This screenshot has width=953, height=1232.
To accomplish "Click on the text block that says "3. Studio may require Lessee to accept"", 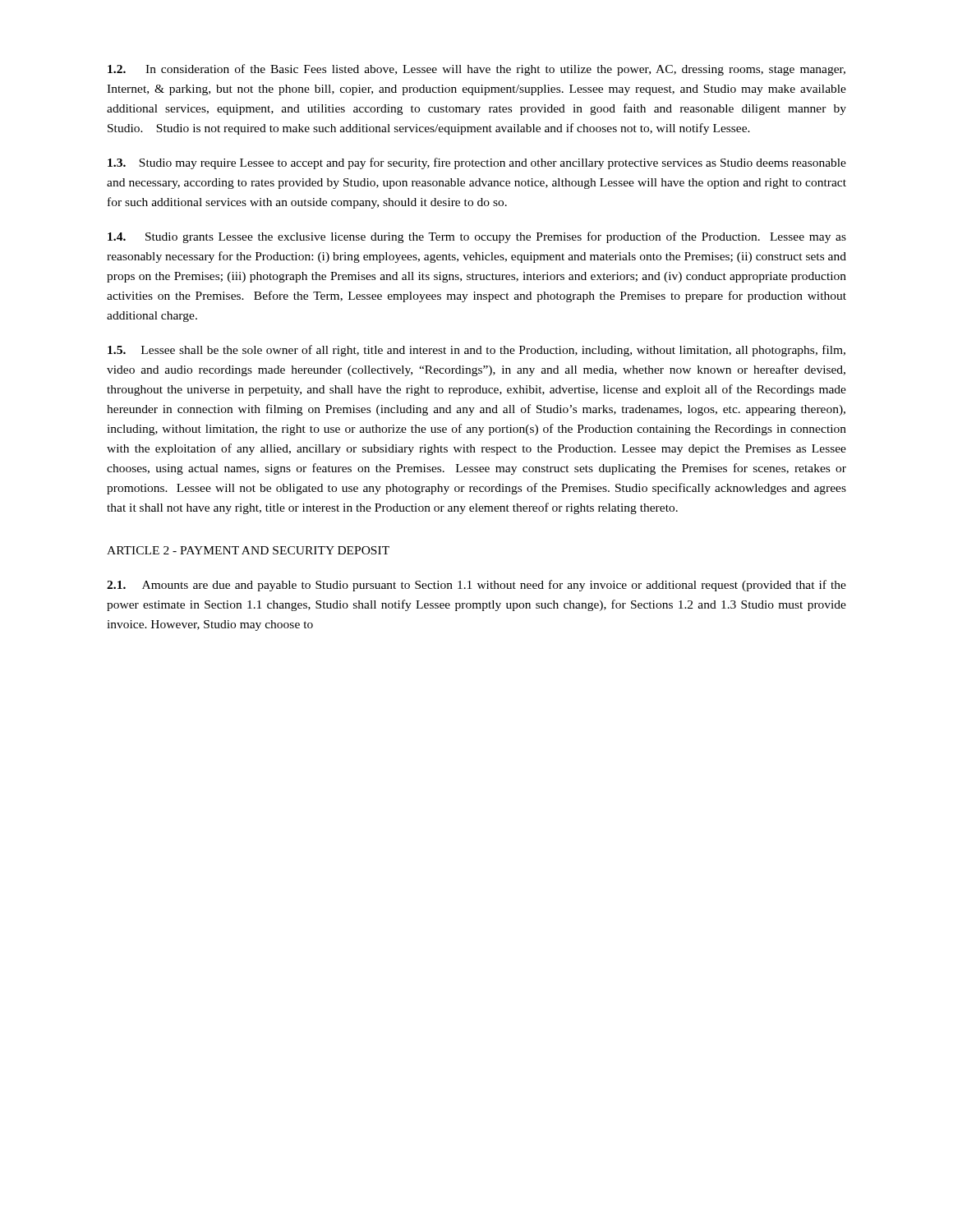I will pyautogui.click(x=476, y=182).
